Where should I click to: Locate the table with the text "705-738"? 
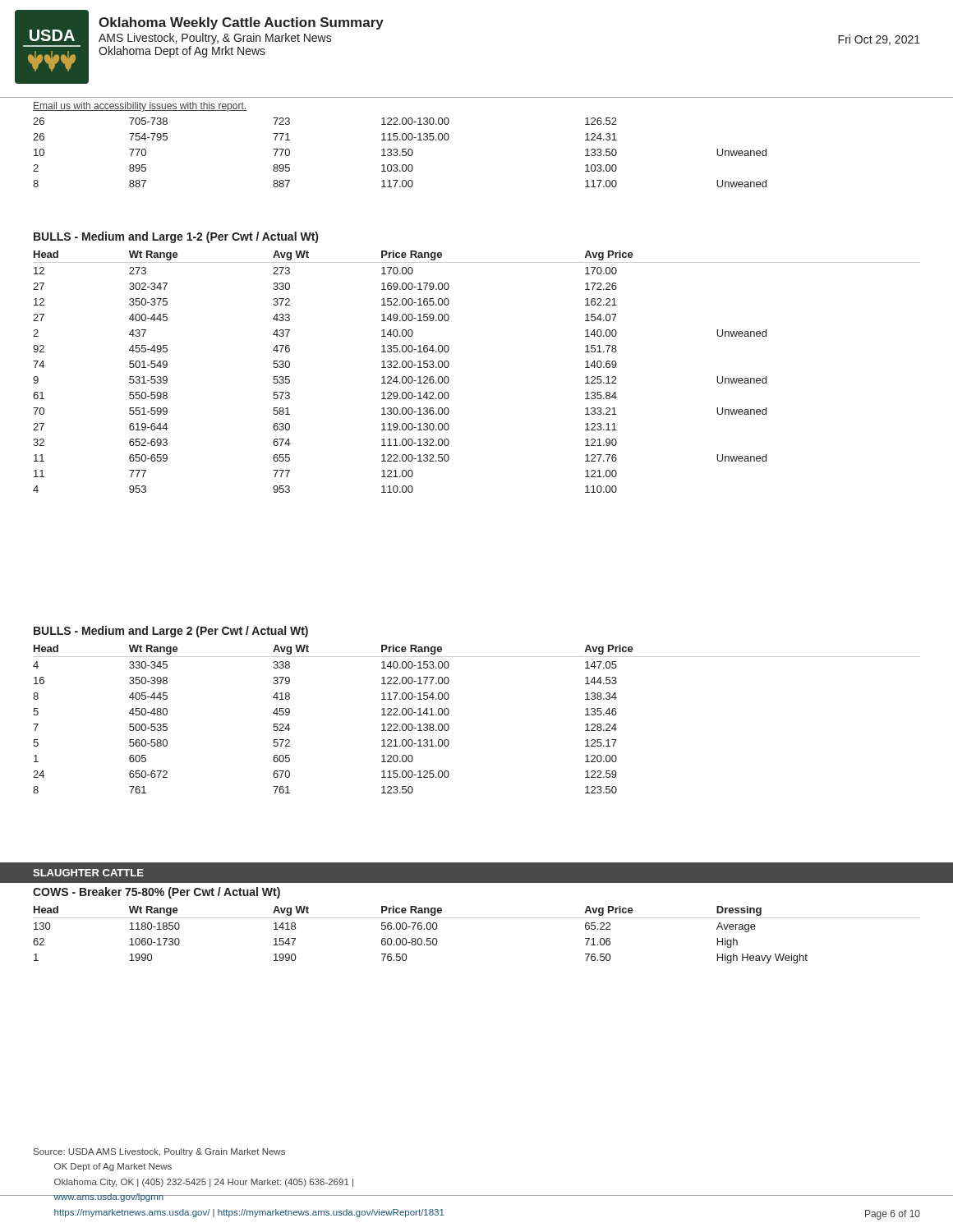[x=476, y=152]
